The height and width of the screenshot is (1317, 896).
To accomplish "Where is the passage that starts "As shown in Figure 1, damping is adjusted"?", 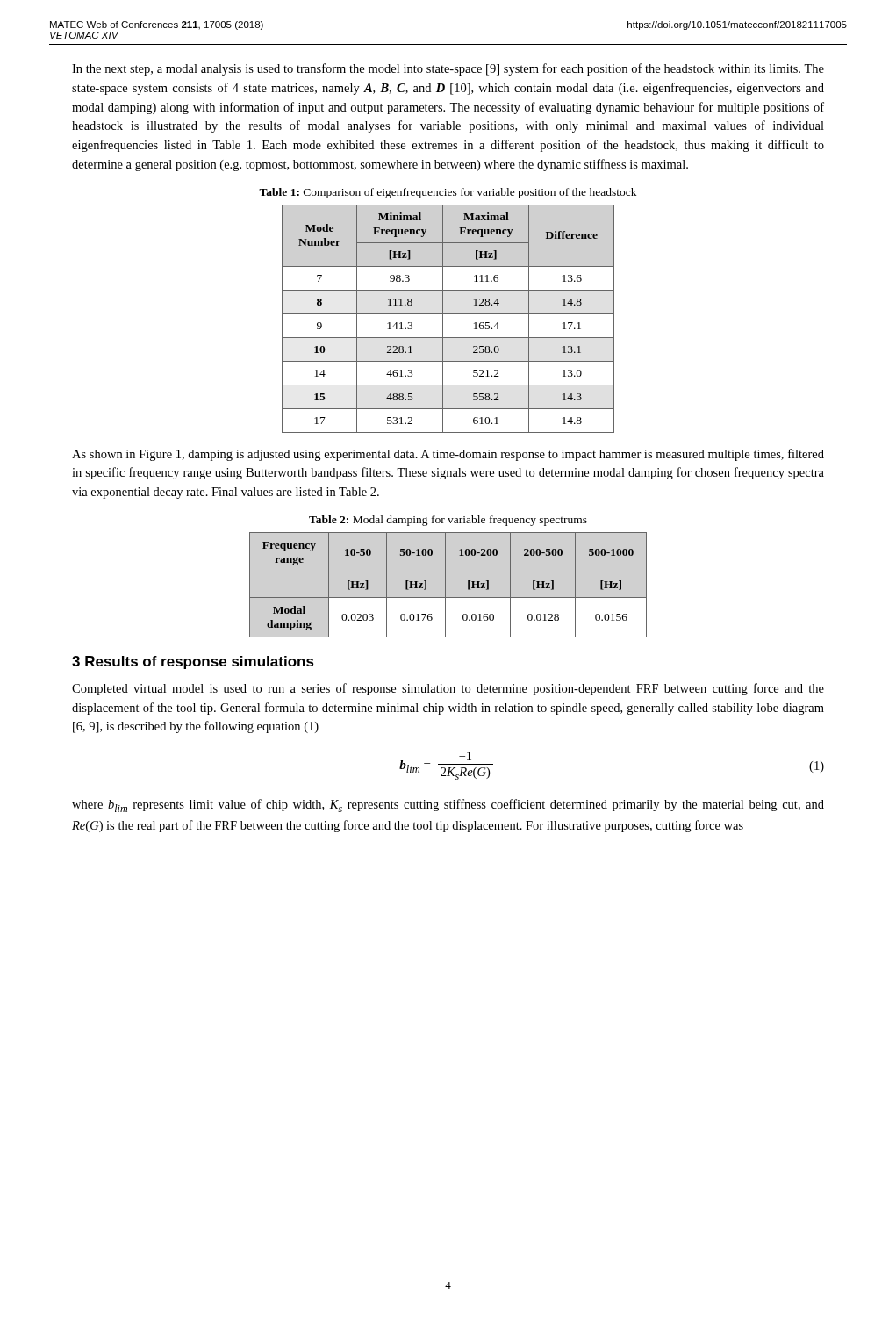I will (448, 473).
